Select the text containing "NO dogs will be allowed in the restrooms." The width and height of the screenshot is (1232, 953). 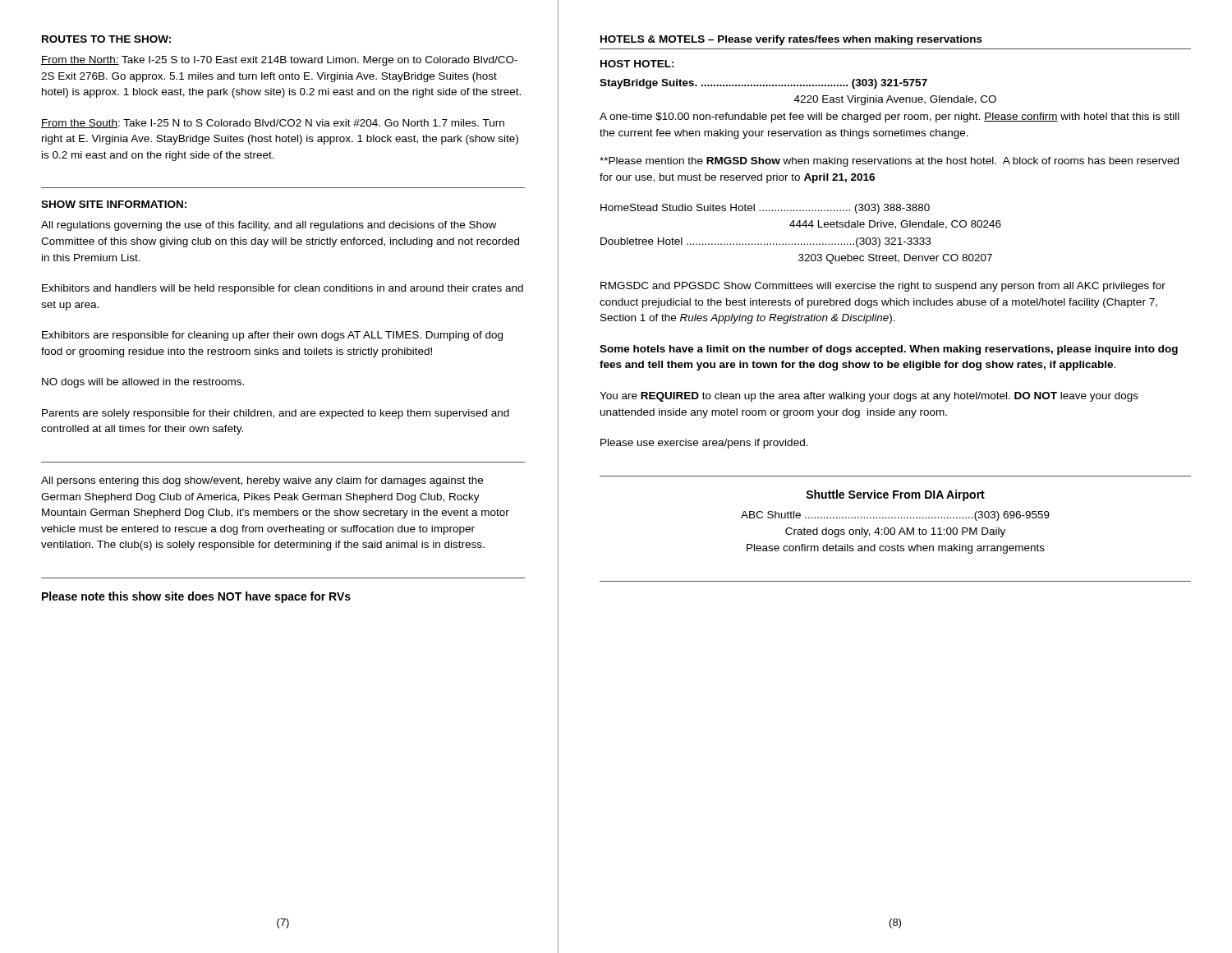[x=143, y=383]
